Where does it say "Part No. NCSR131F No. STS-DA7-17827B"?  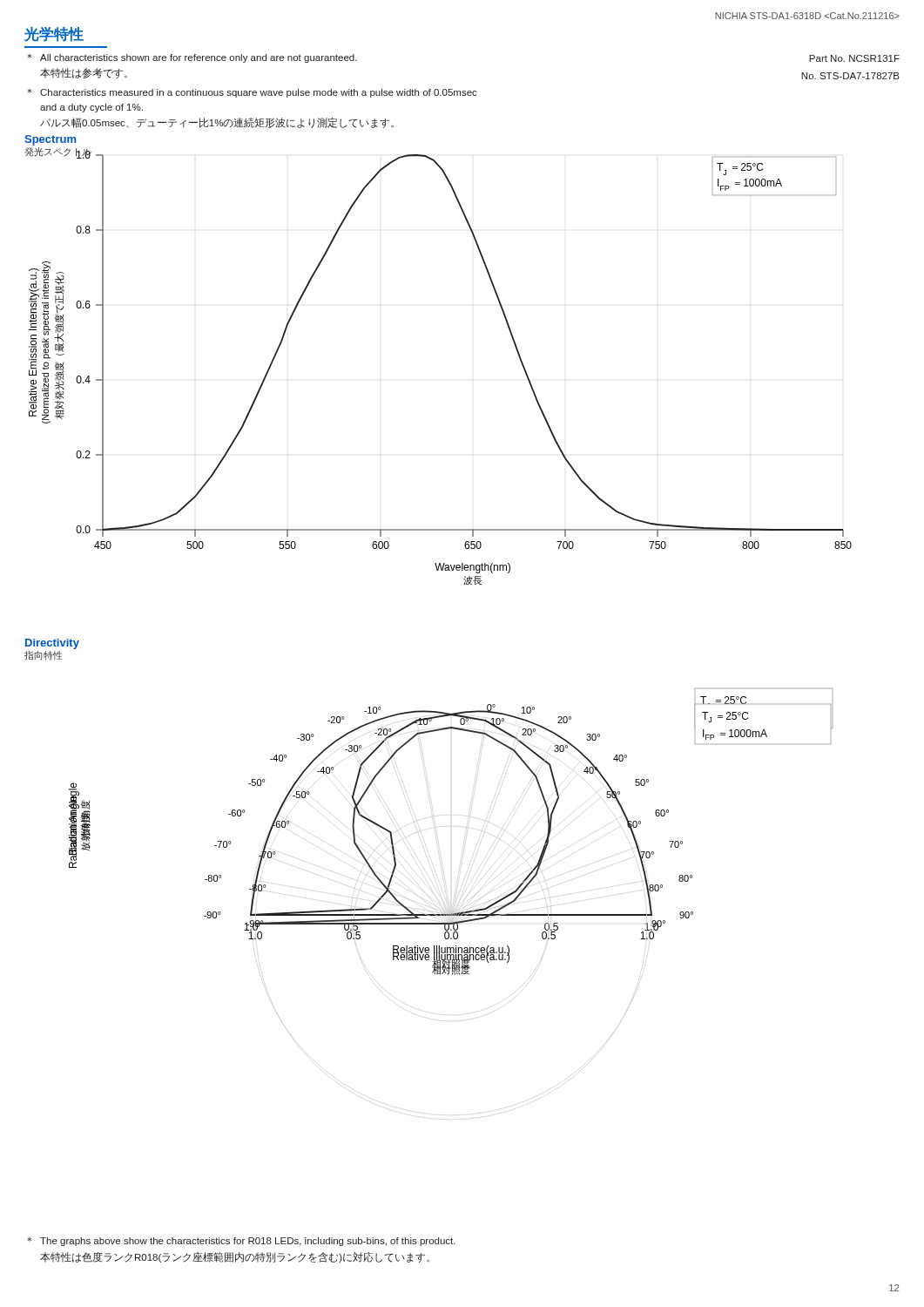[x=850, y=67]
